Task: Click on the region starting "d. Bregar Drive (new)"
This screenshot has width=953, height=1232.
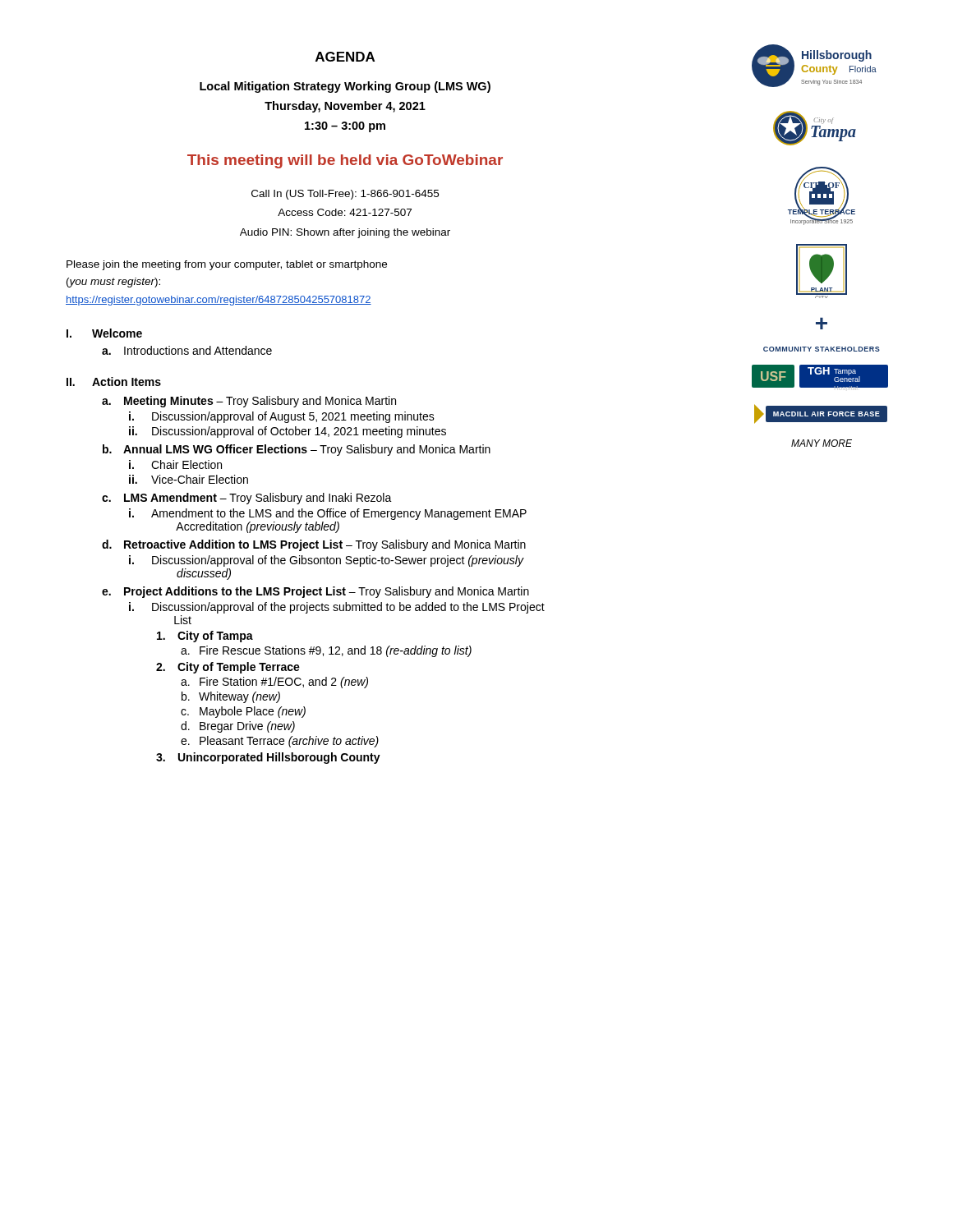Action: 238,726
